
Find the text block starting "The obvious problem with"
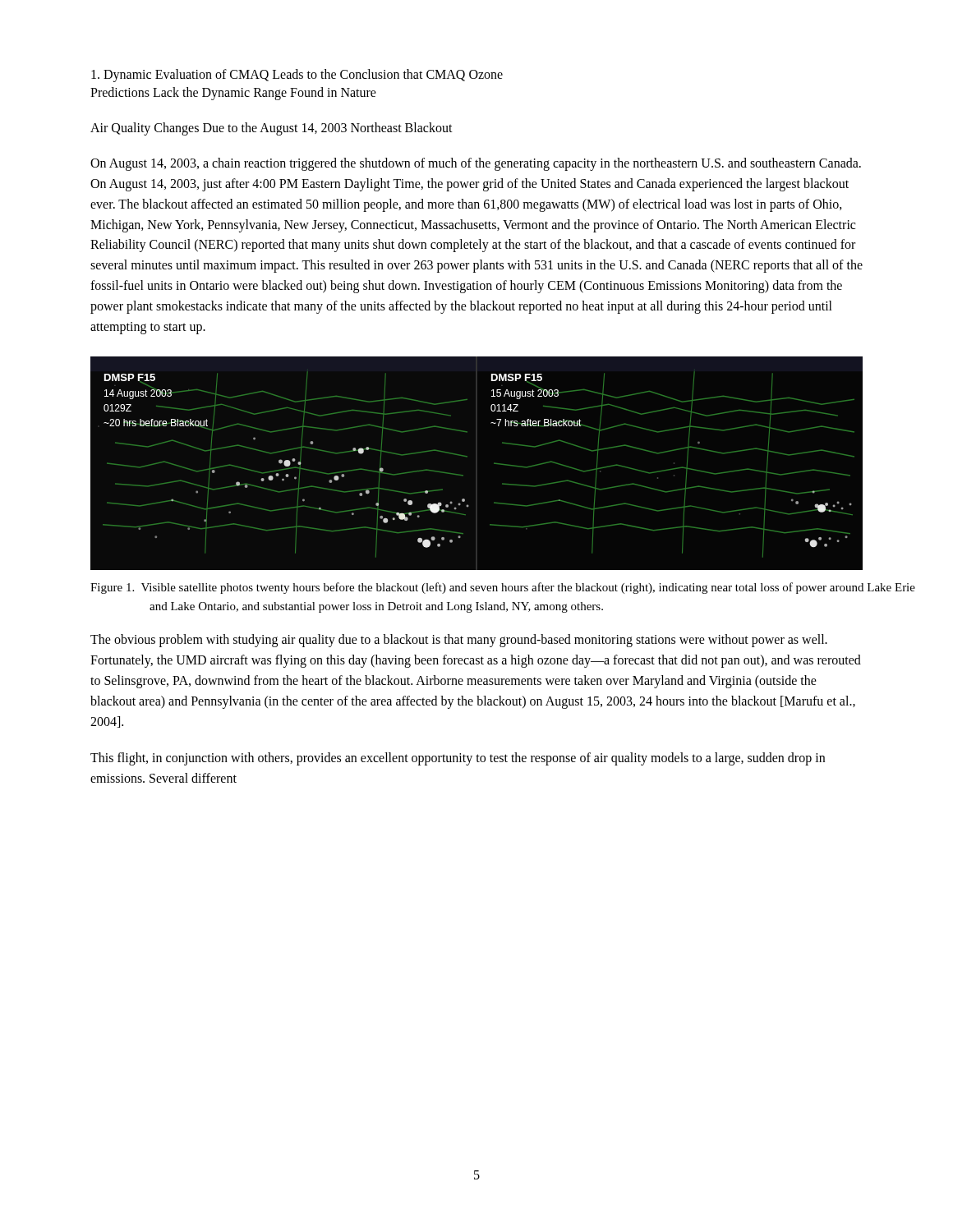coord(476,680)
